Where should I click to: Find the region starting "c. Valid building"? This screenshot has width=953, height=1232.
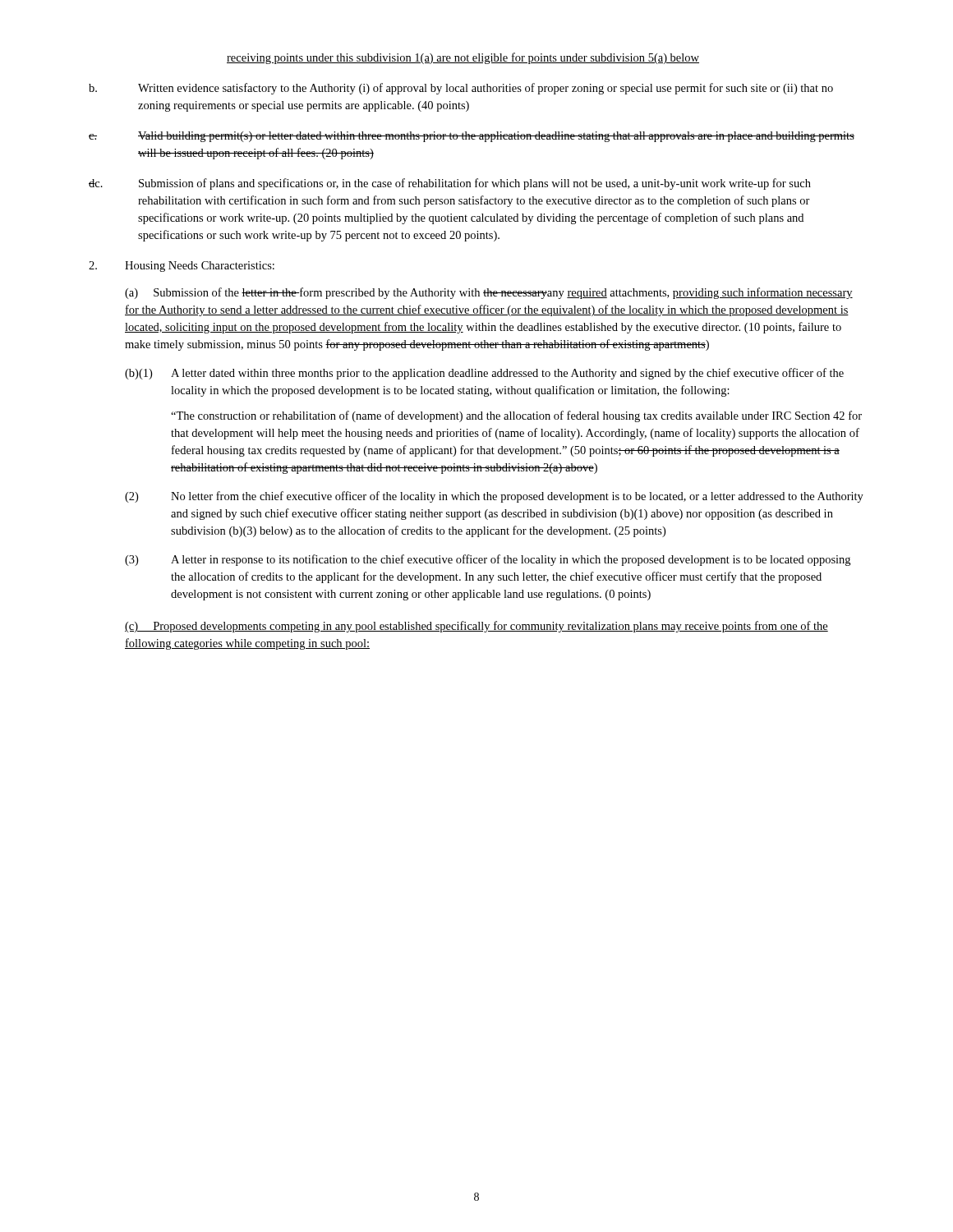coord(476,145)
